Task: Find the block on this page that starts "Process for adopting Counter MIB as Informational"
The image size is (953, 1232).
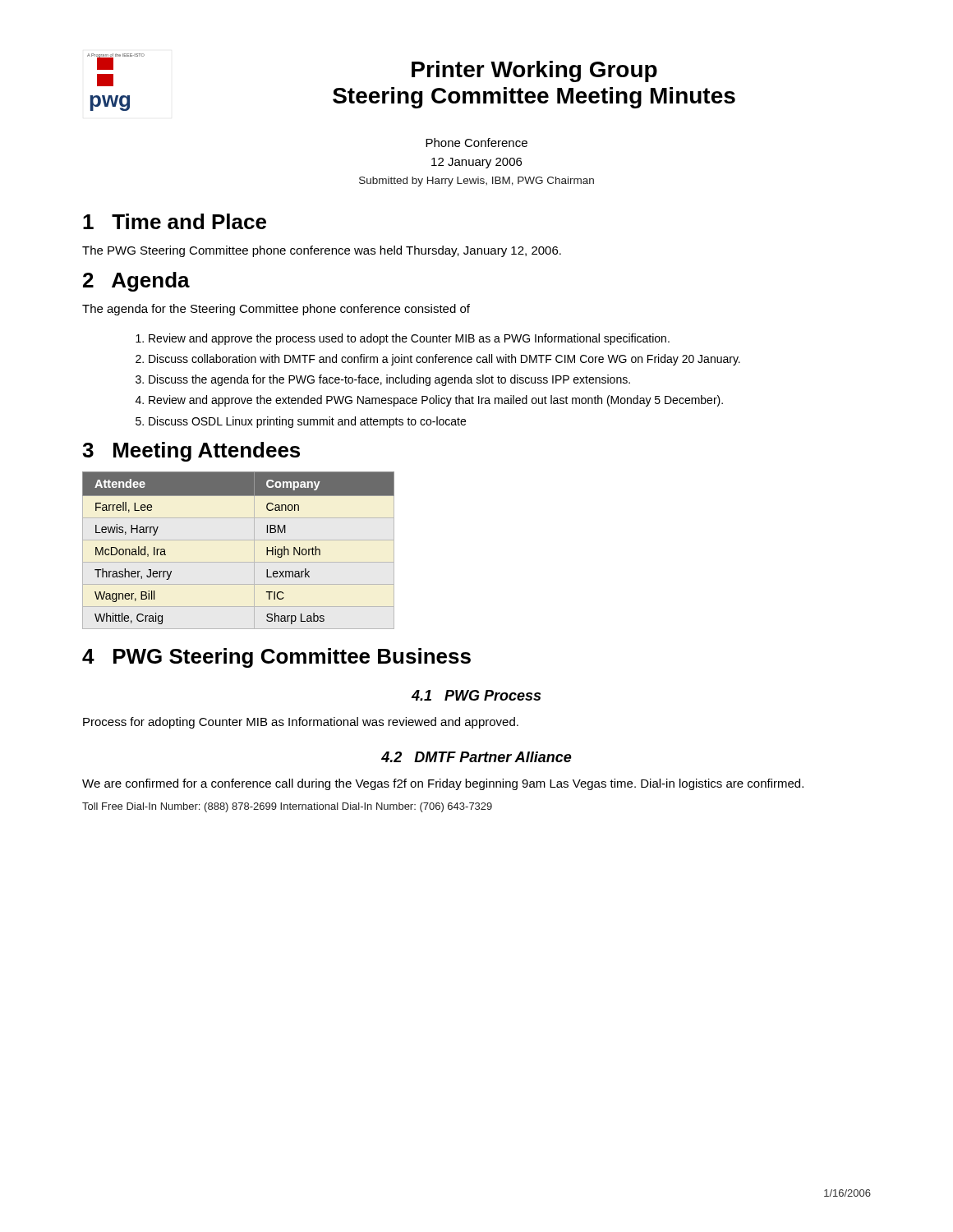Action: (x=301, y=722)
